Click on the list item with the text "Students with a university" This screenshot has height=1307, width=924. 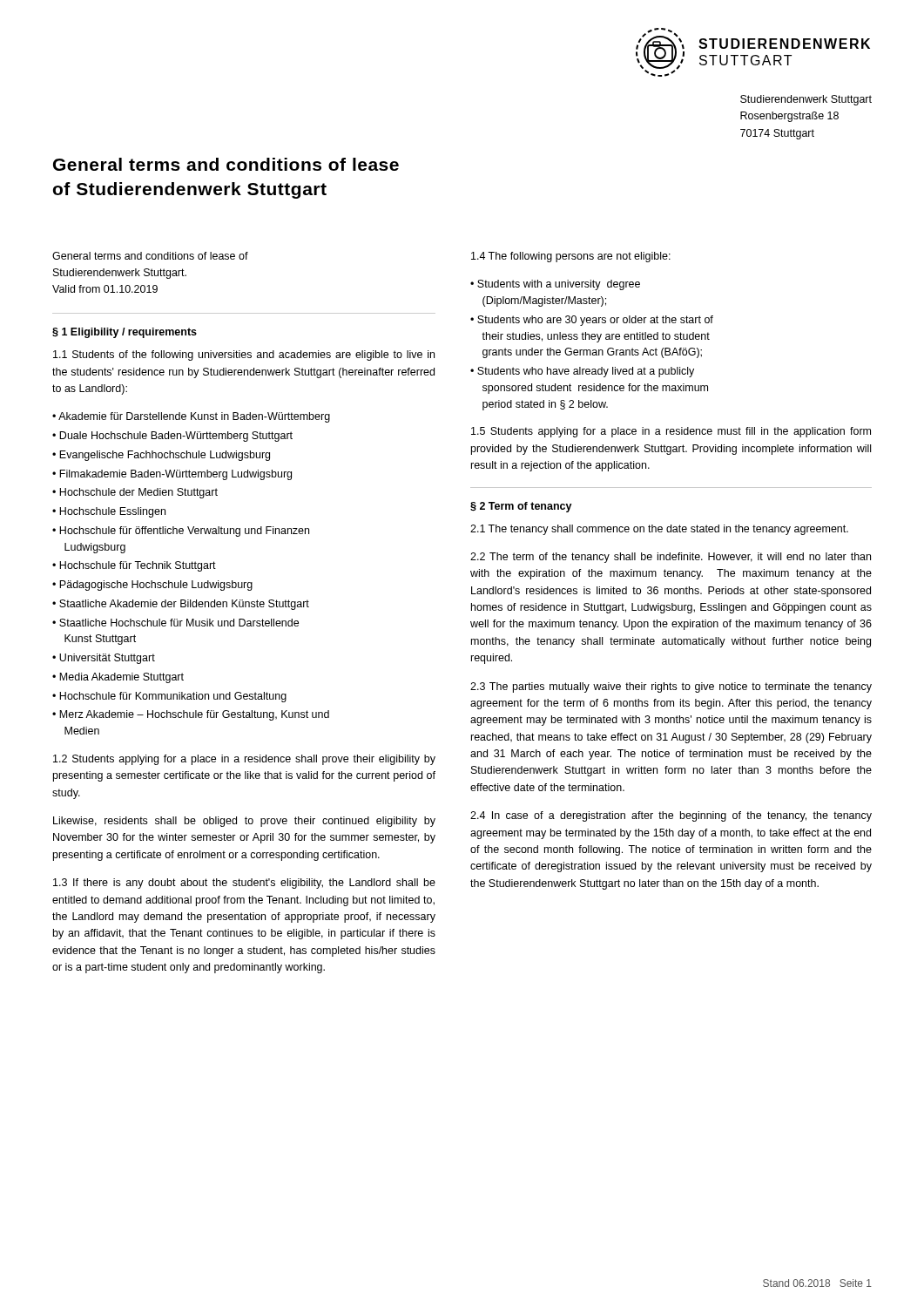tap(559, 293)
